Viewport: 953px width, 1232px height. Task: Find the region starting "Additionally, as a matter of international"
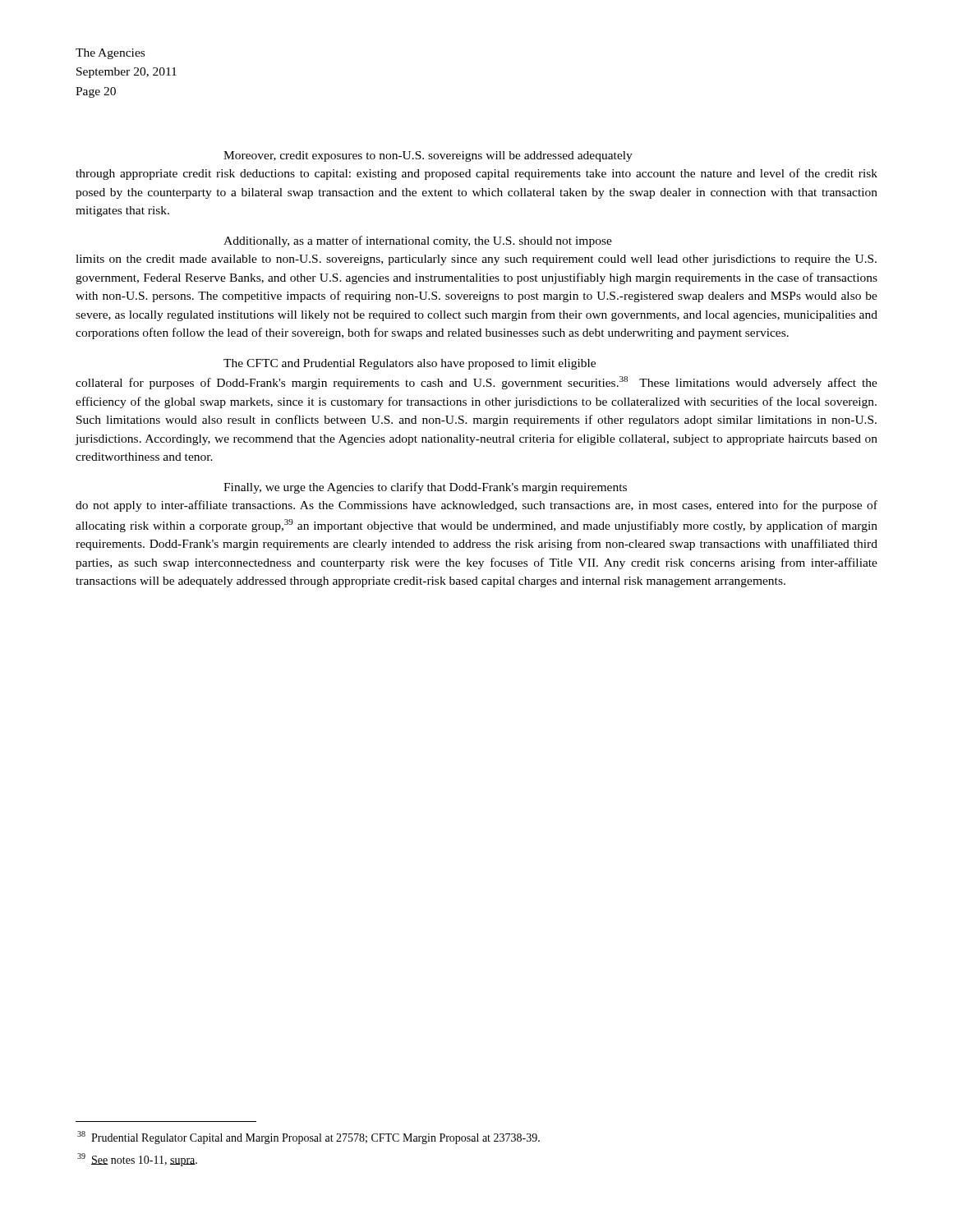point(476,285)
